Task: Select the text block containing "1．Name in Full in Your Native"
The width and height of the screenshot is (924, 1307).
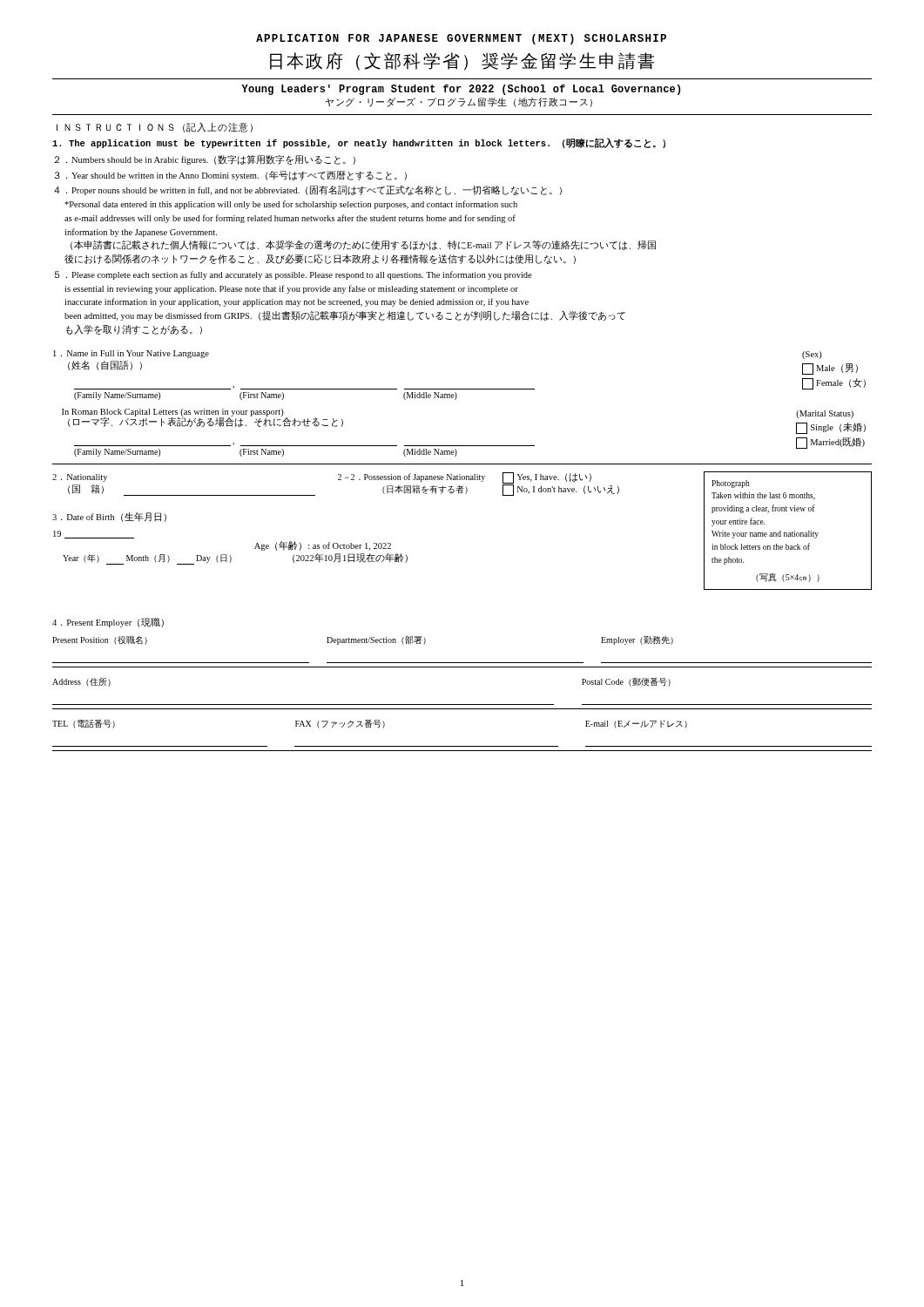Action: 131,359
